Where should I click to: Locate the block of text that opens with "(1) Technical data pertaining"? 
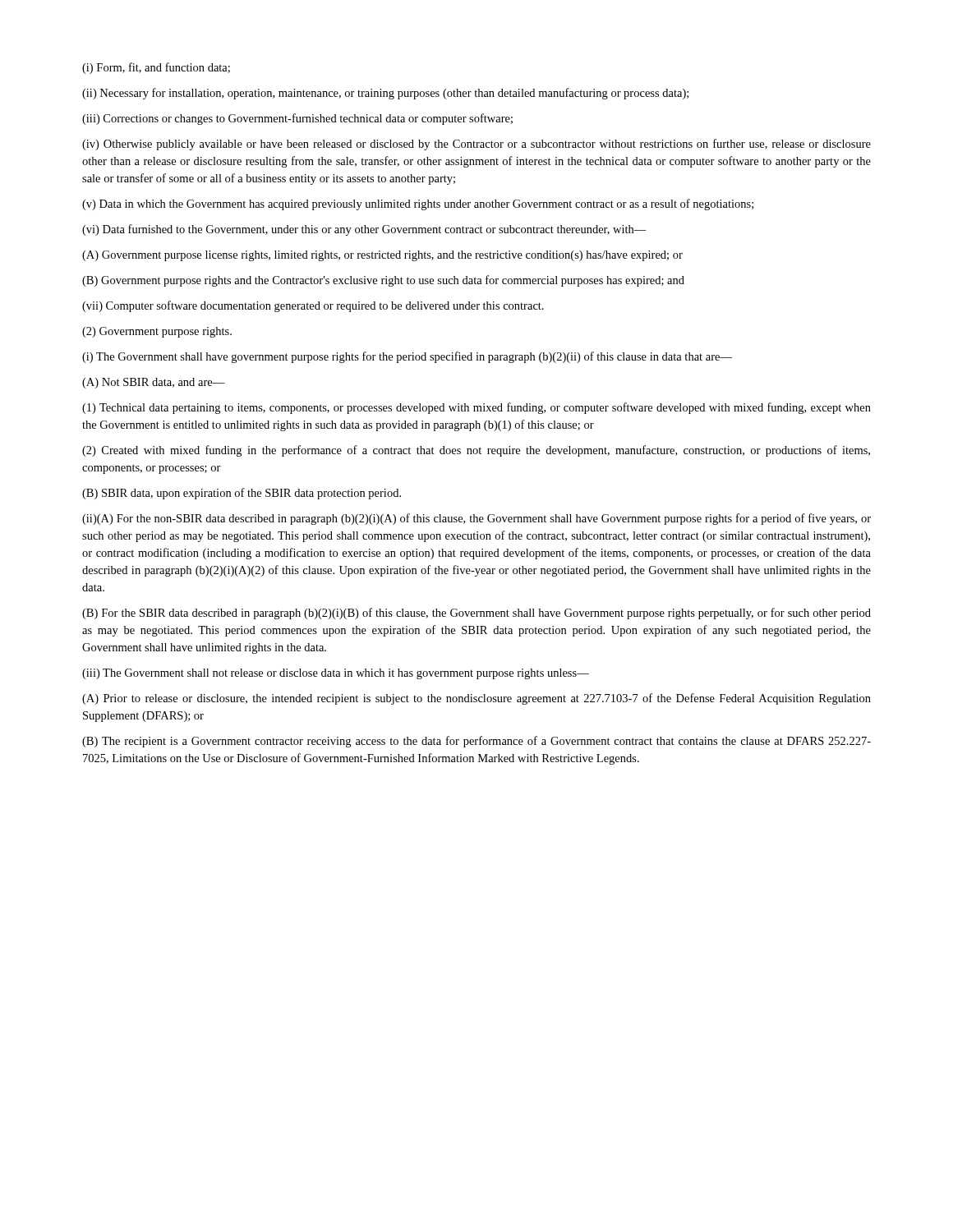476,416
